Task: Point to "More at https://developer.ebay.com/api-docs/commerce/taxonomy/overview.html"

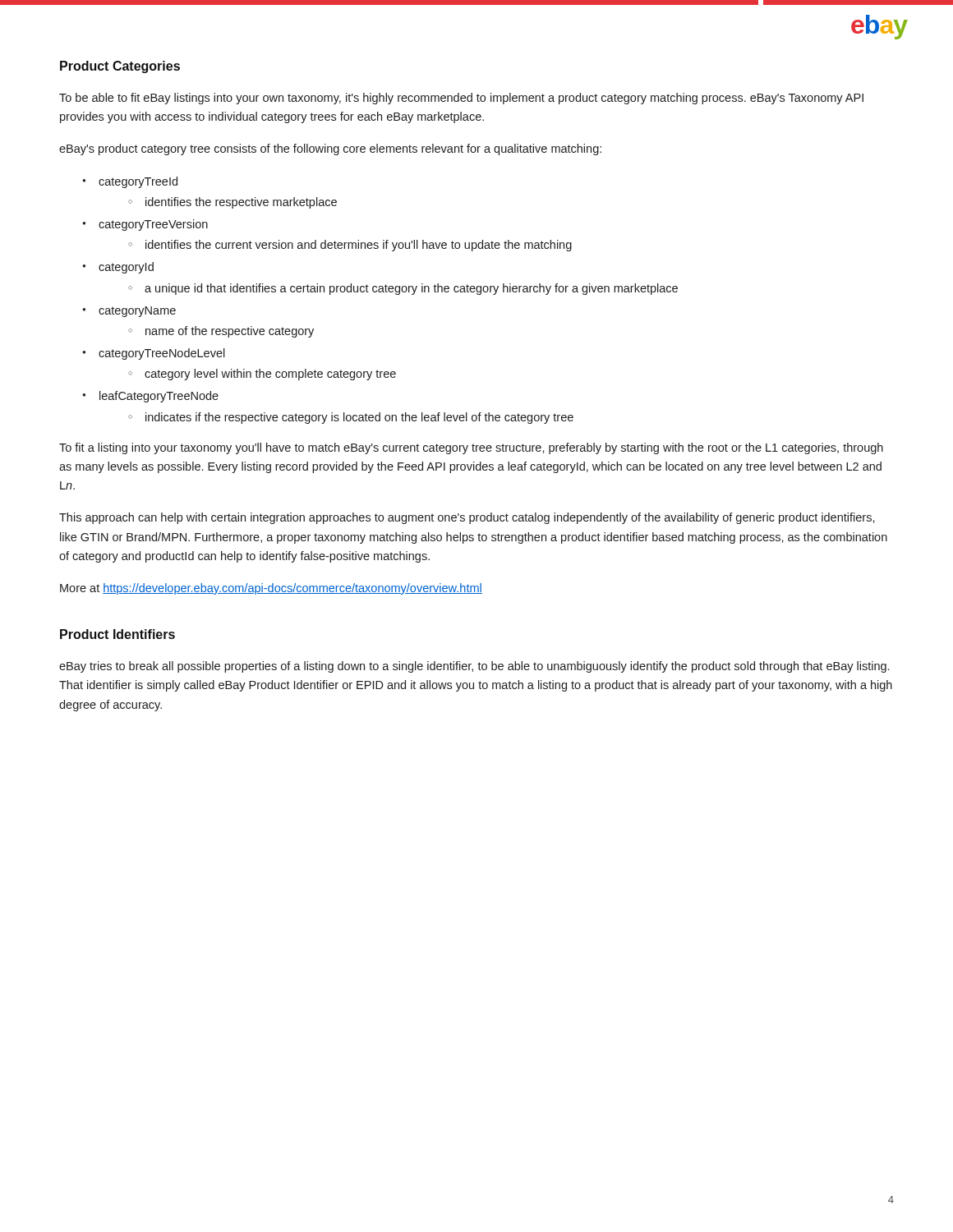Action: (271, 588)
